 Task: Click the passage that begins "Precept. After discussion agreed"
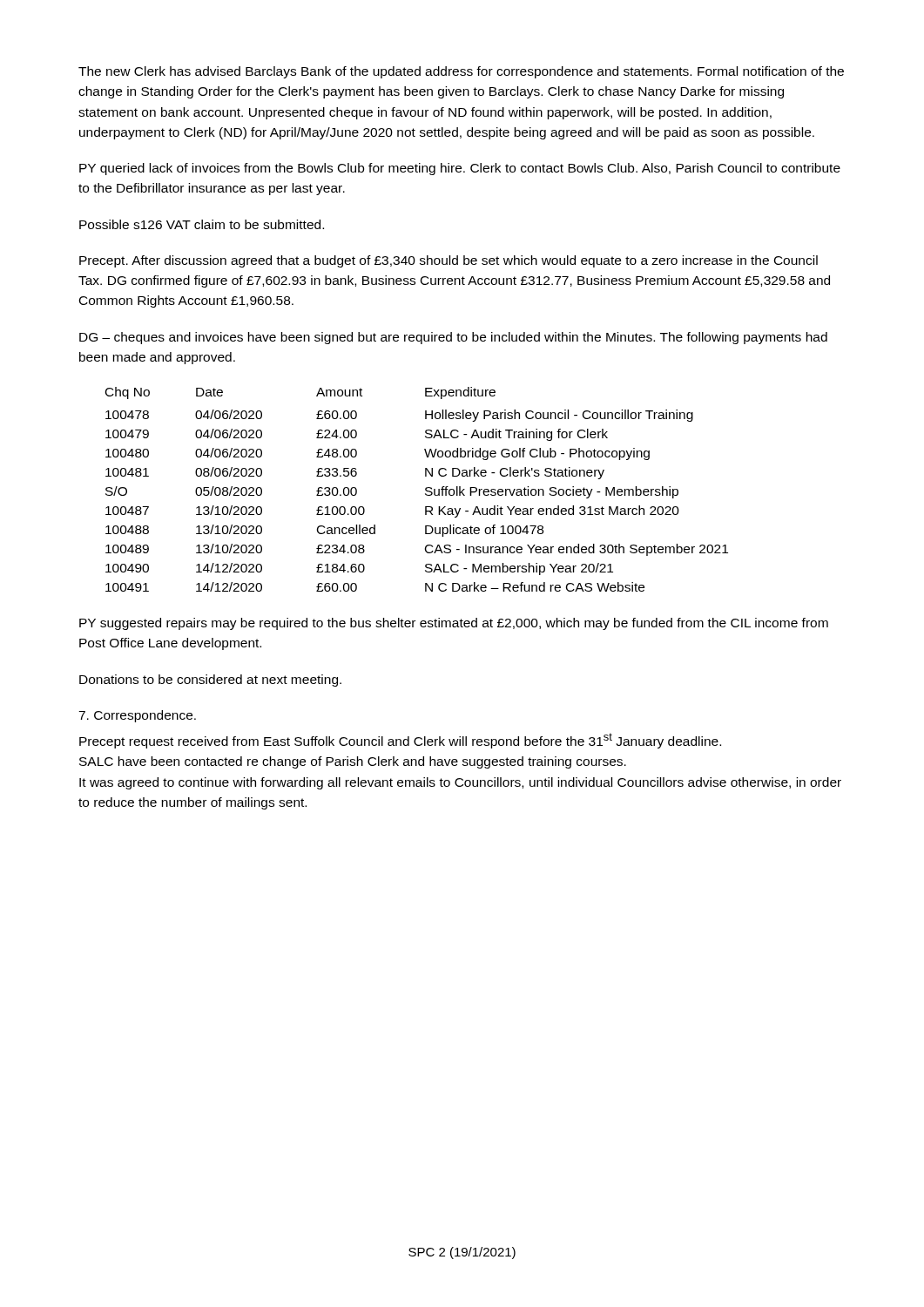pyautogui.click(x=455, y=280)
